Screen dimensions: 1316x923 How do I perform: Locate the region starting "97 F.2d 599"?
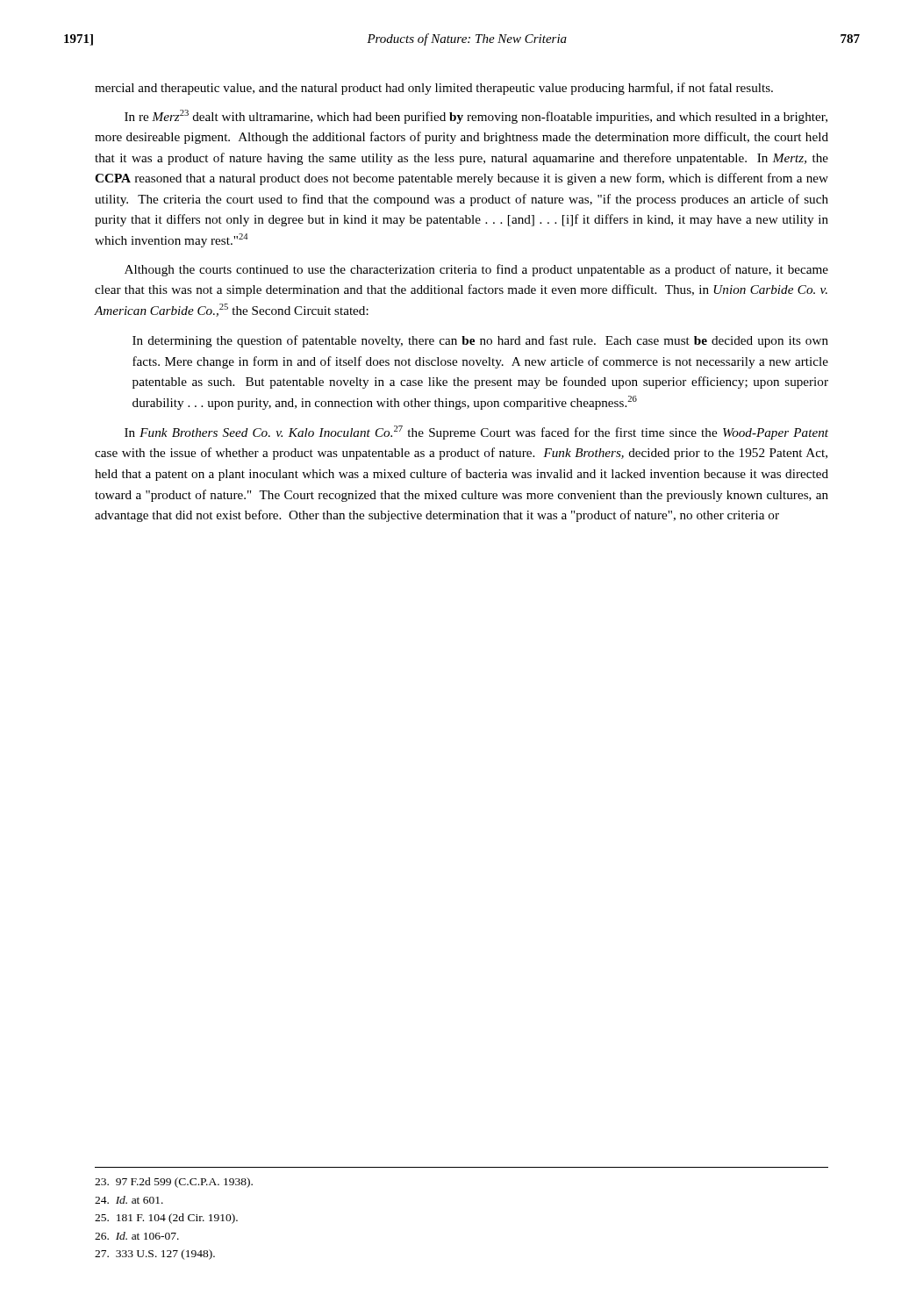[174, 1182]
